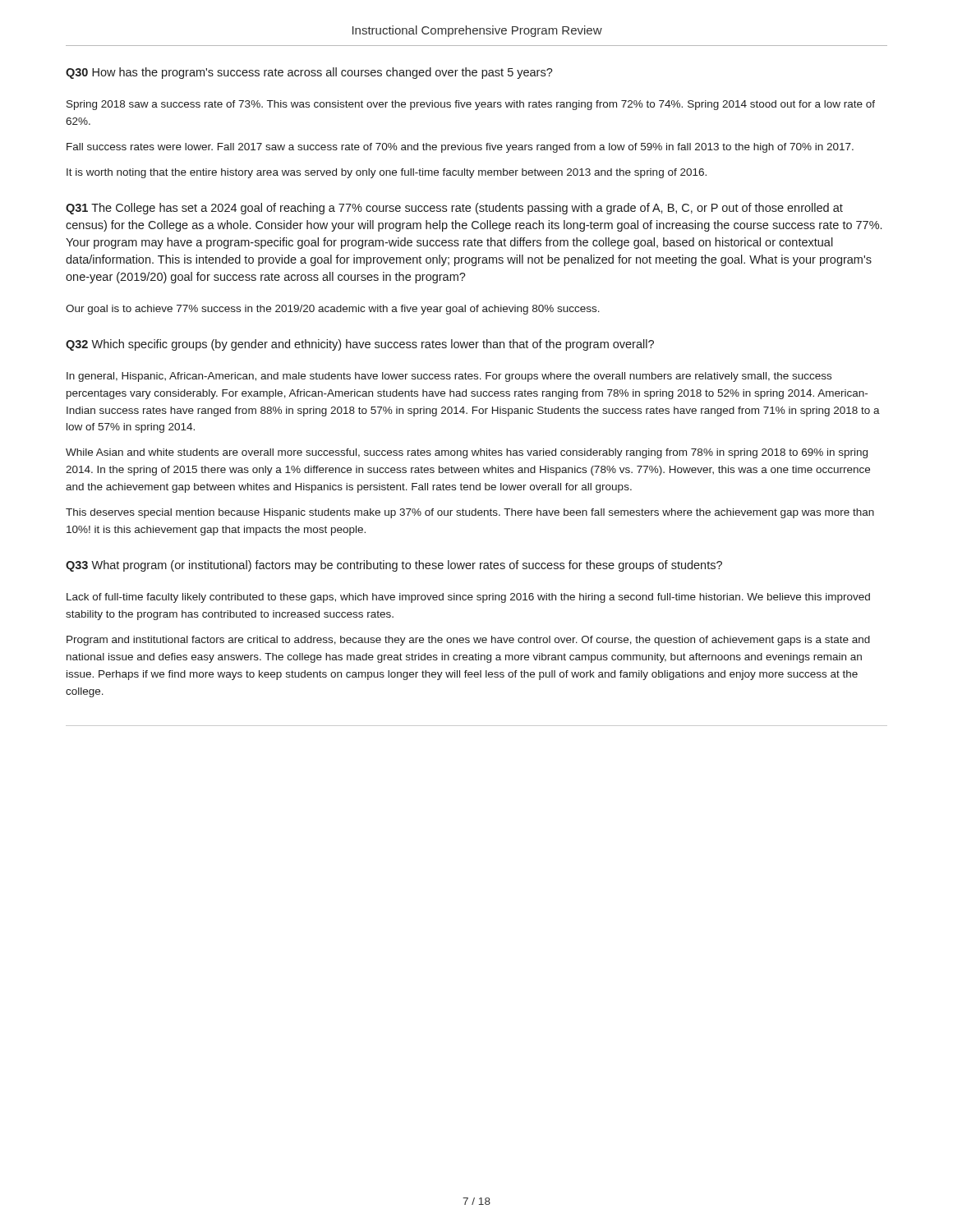Screen dimensions: 1232x953
Task: Click on the text block that says "Lack of full-time"
Action: pyautogui.click(x=468, y=605)
